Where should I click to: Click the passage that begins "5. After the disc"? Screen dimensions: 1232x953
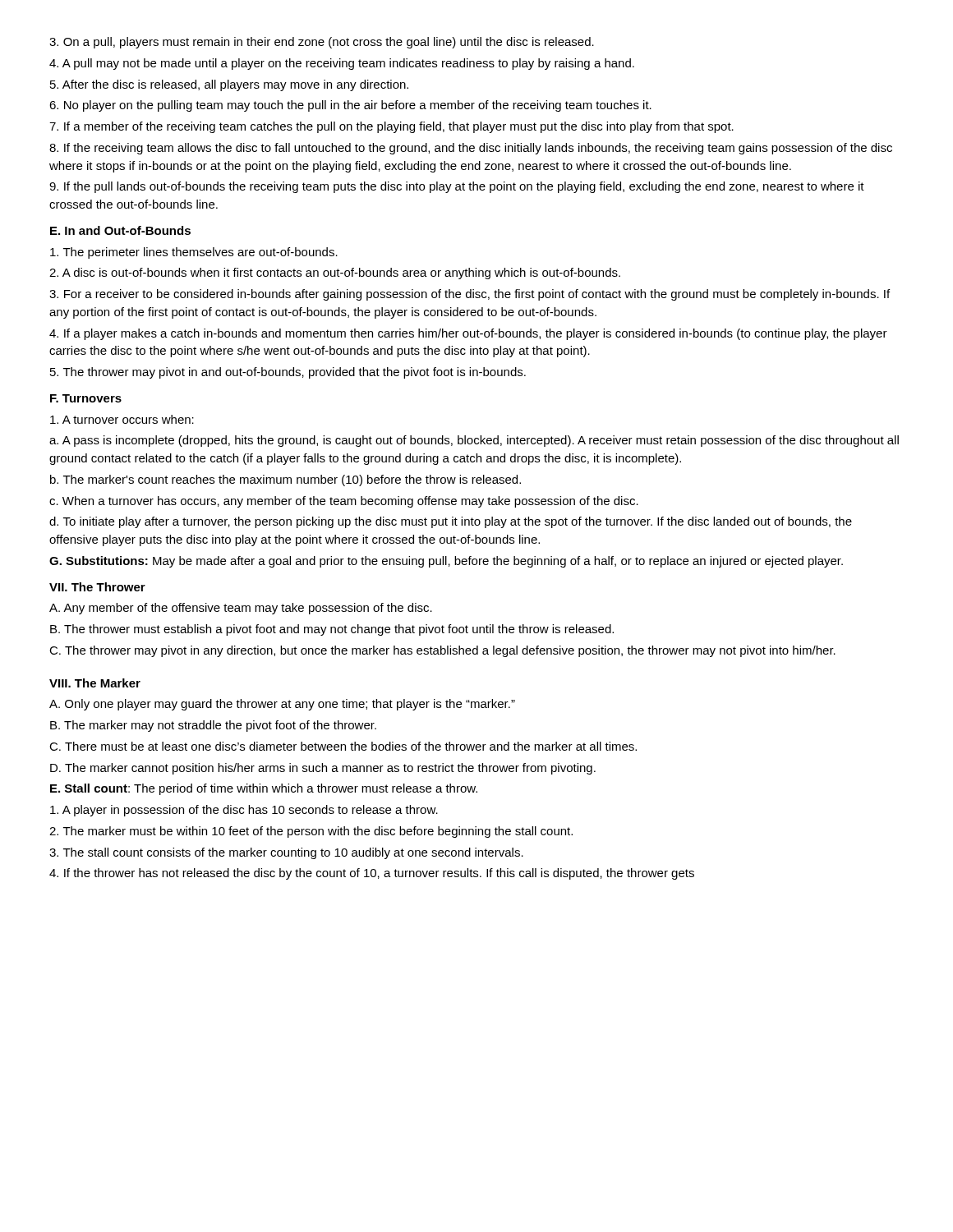[x=229, y=84]
